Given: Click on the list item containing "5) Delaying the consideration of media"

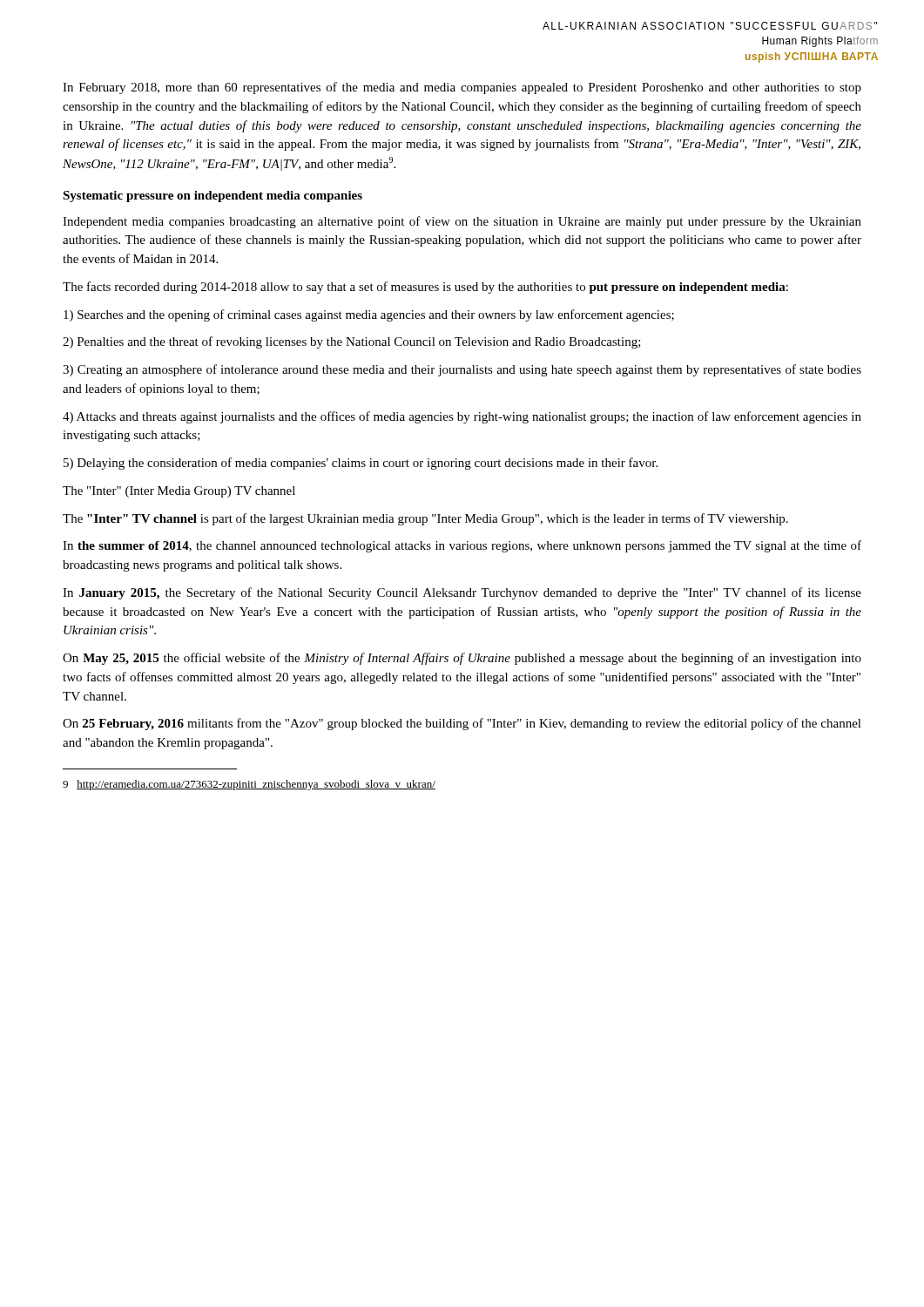Looking at the screenshot, I should point(462,463).
